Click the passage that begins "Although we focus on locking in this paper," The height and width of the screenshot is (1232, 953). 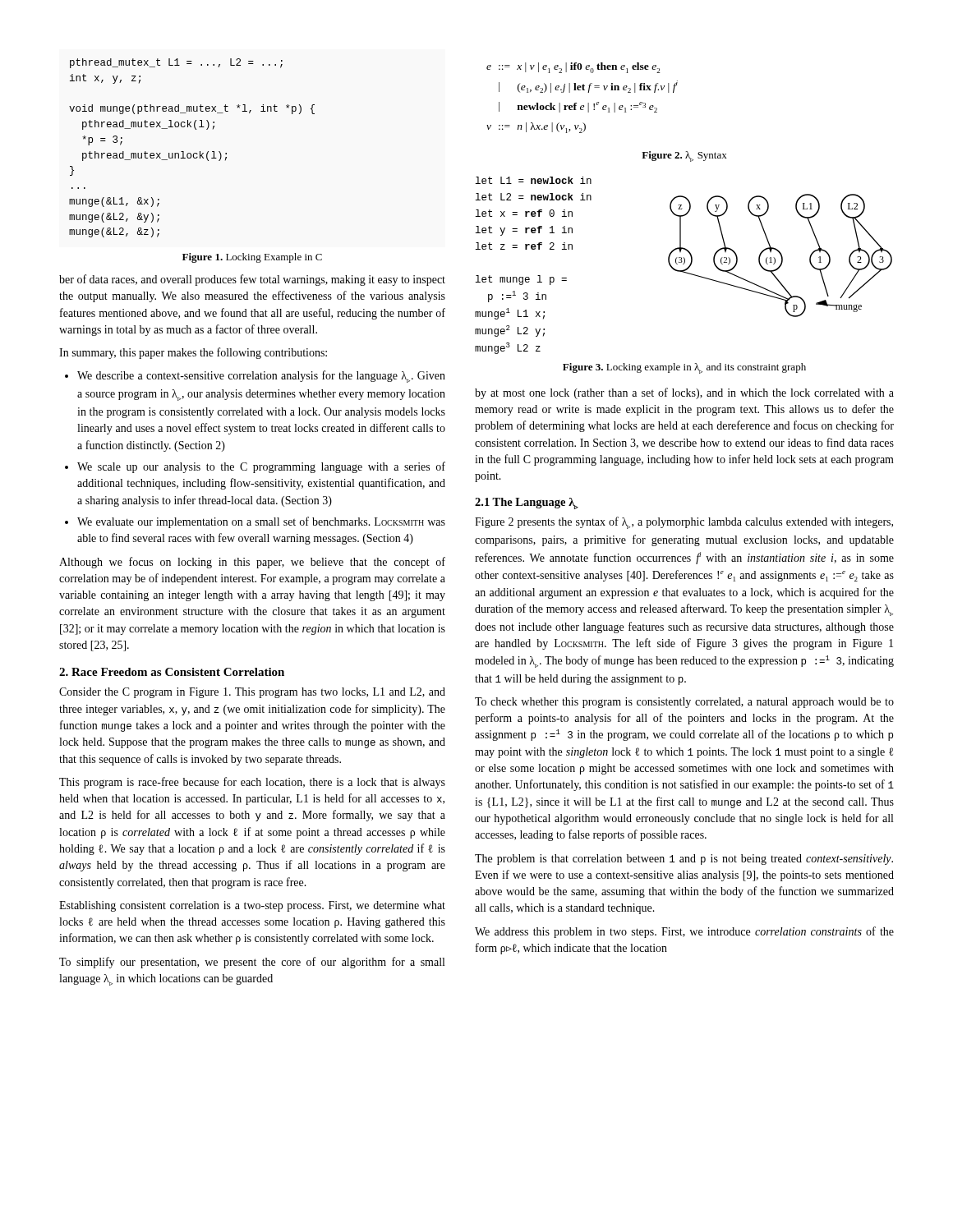252,604
